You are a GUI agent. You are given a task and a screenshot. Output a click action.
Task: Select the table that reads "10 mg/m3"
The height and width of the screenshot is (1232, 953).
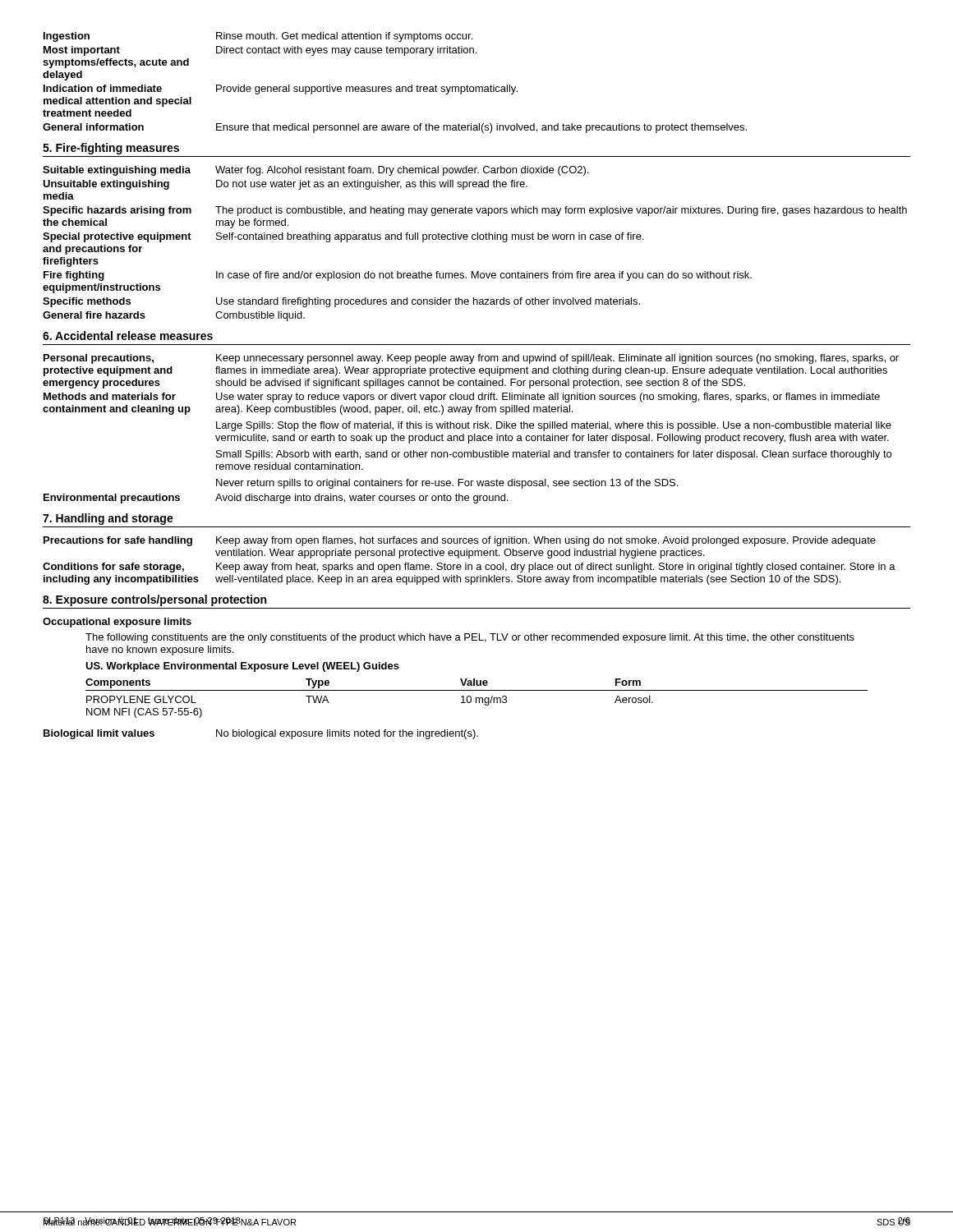pos(476,697)
